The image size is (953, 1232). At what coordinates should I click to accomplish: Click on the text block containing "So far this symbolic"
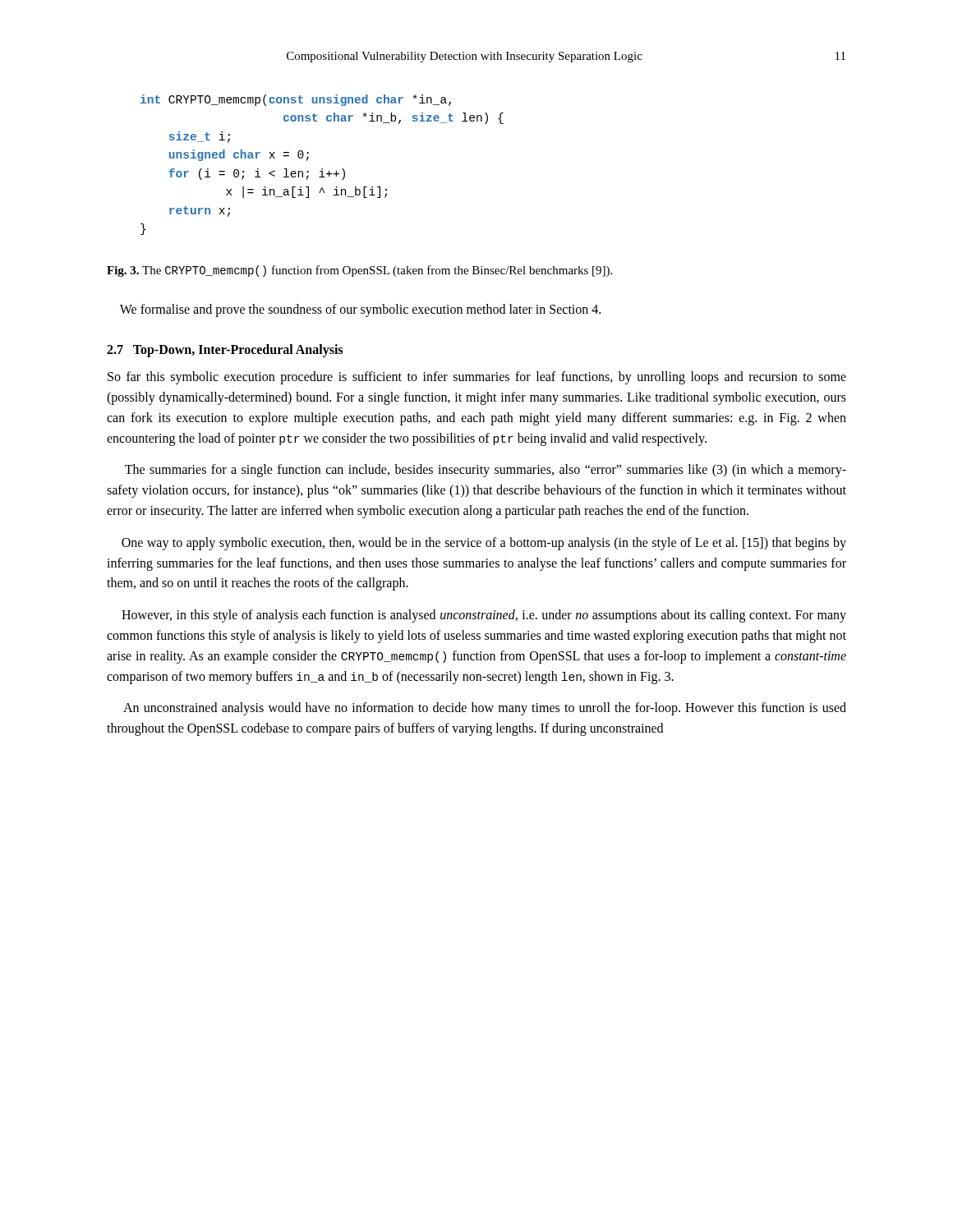coord(476,408)
